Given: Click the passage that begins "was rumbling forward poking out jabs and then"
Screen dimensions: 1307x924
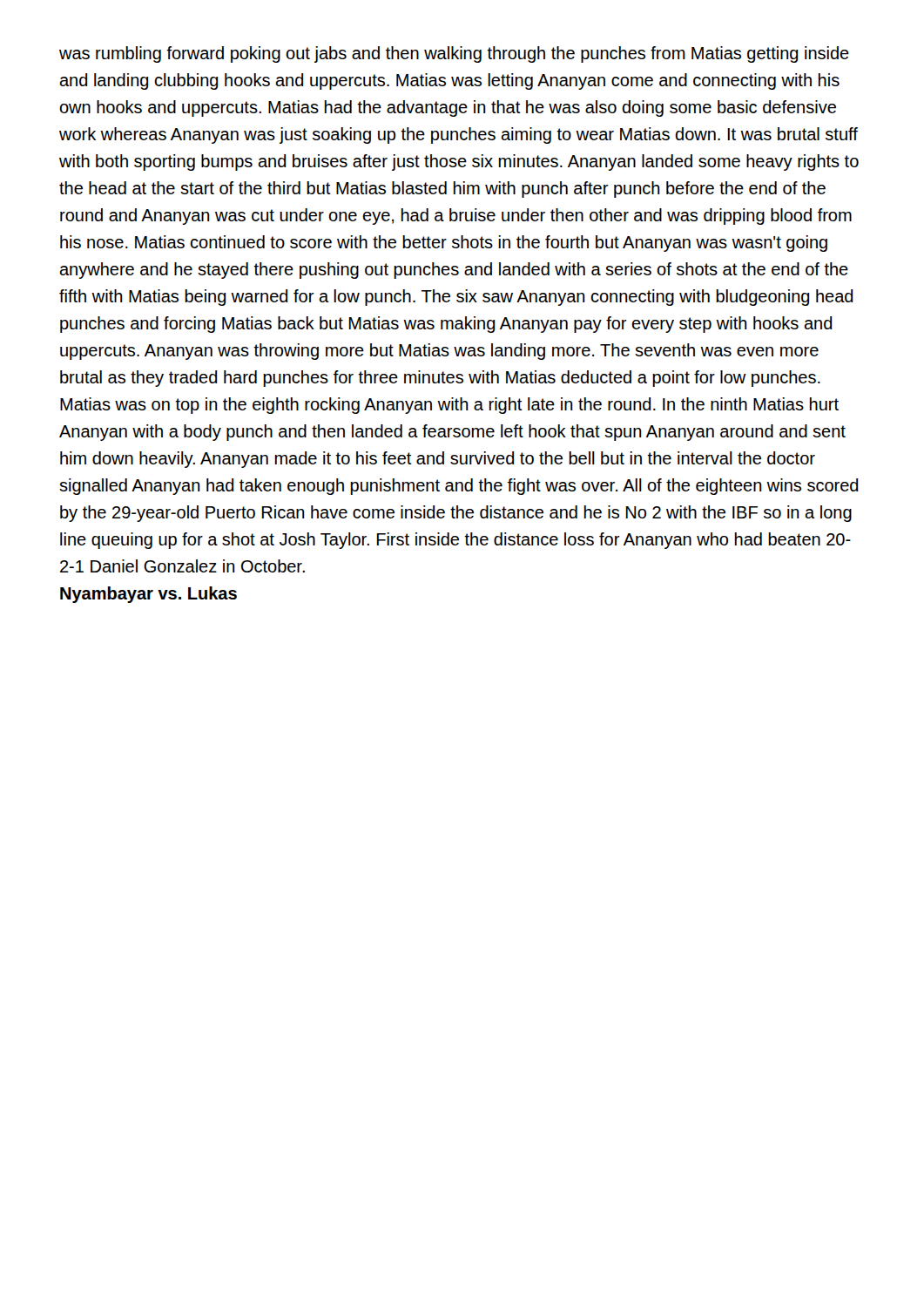Looking at the screenshot, I should click(x=459, y=323).
